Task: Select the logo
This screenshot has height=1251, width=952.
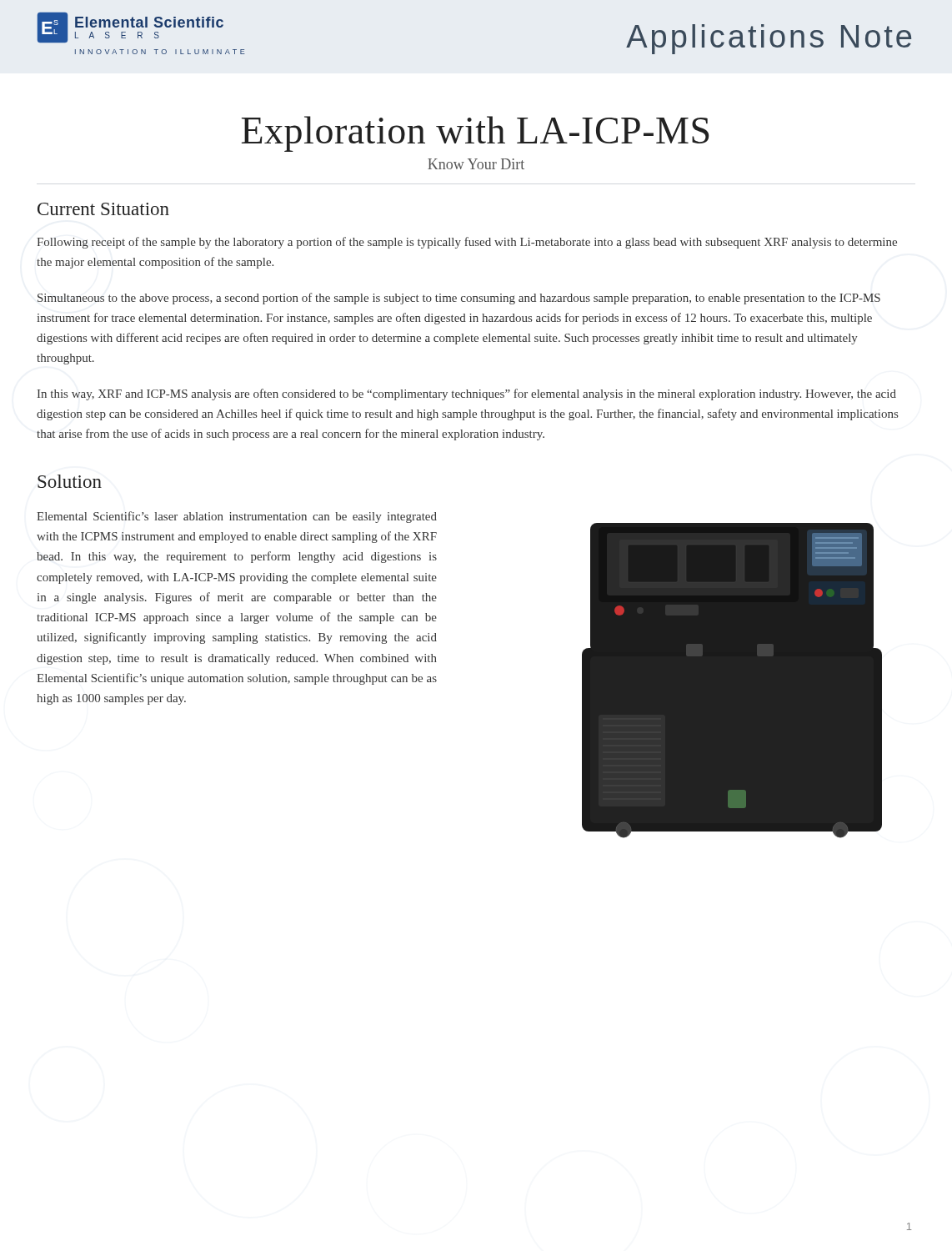Action: (x=142, y=34)
